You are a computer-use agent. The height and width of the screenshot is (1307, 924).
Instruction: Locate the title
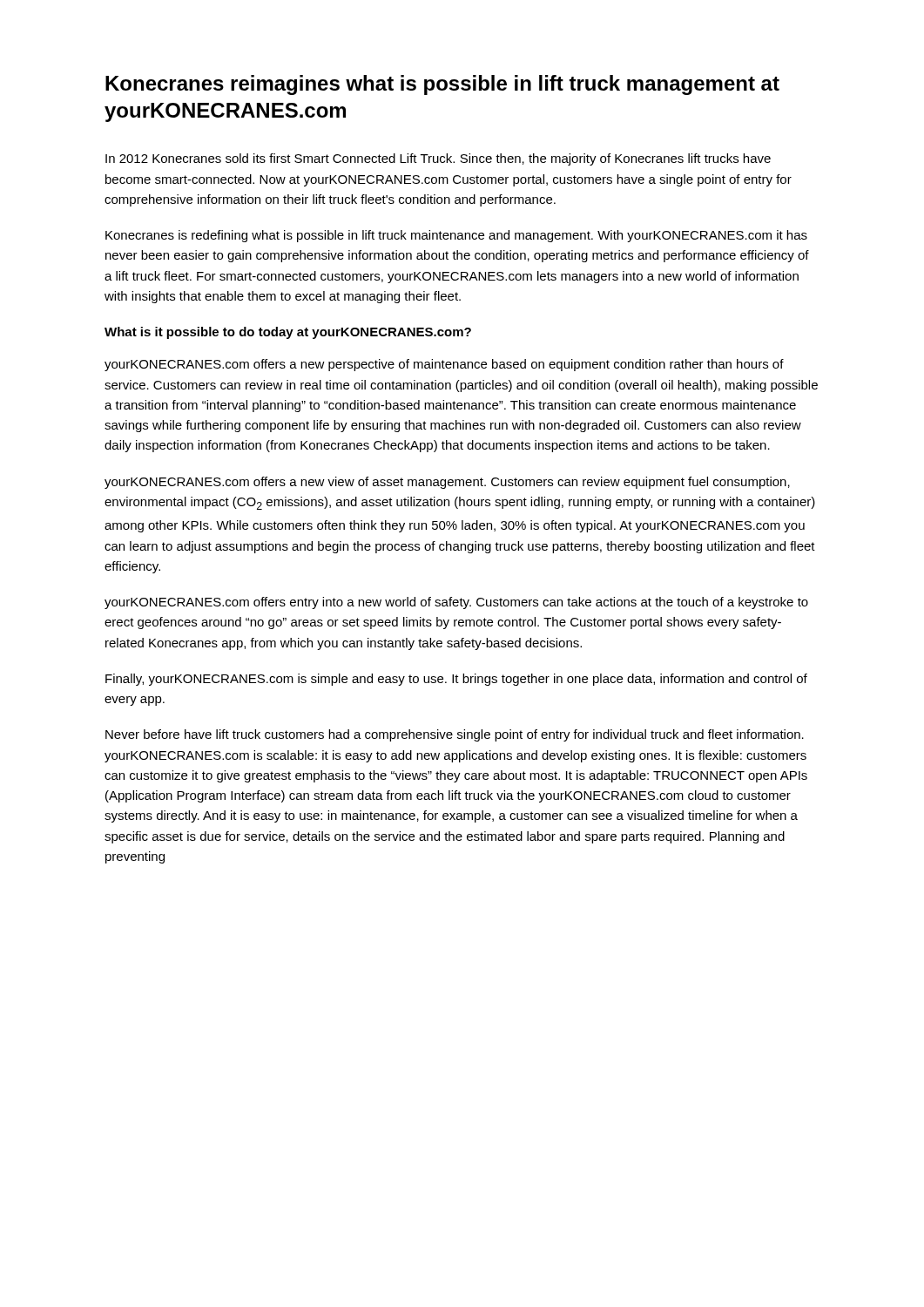[x=462, y=97]
